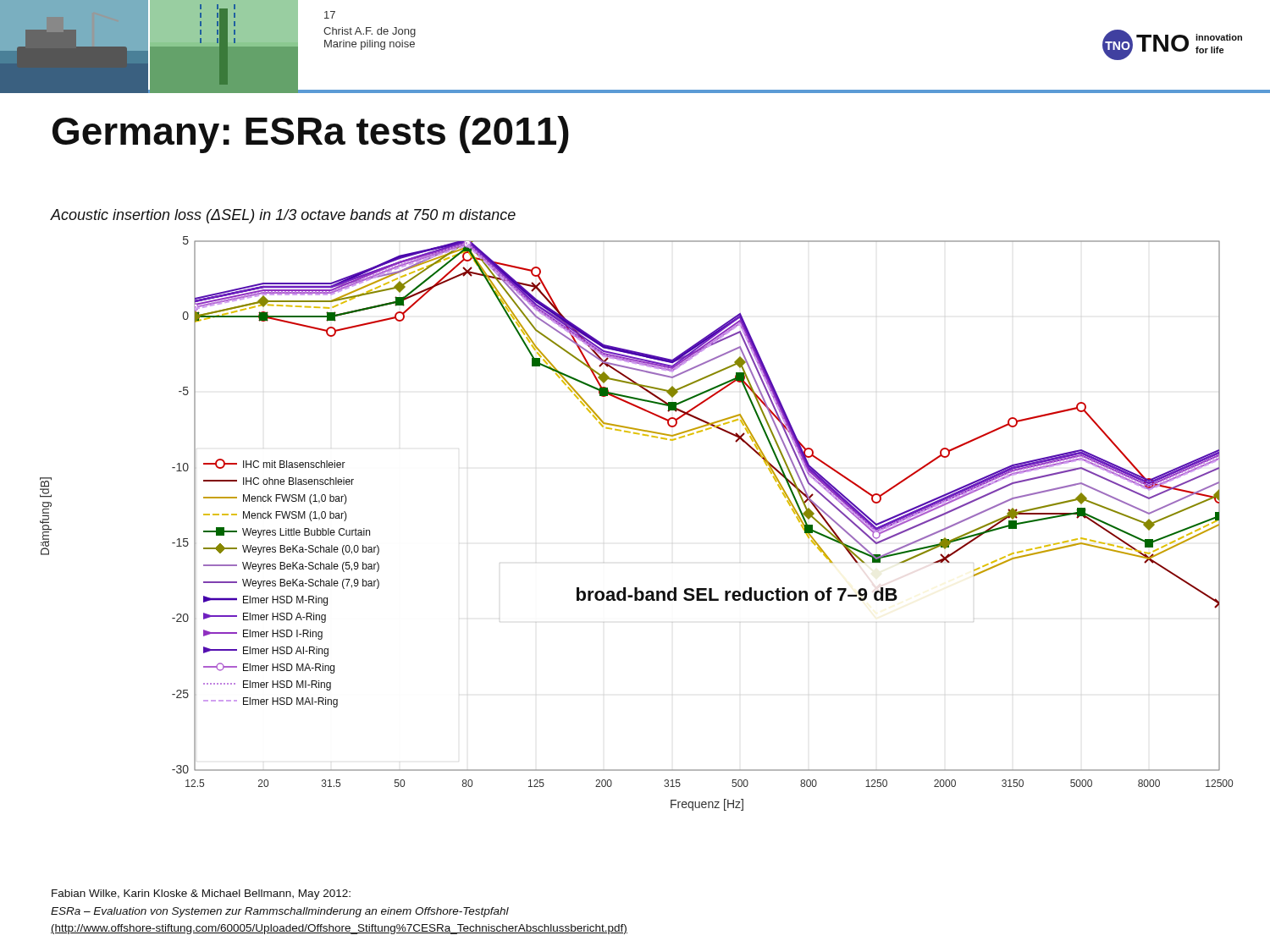Point to the block beginning "Fabian Wilke, Karin"
Image resolution: width=1270 pixels, height=952 pixels.
pyautogui.click(x=339, y=911)
